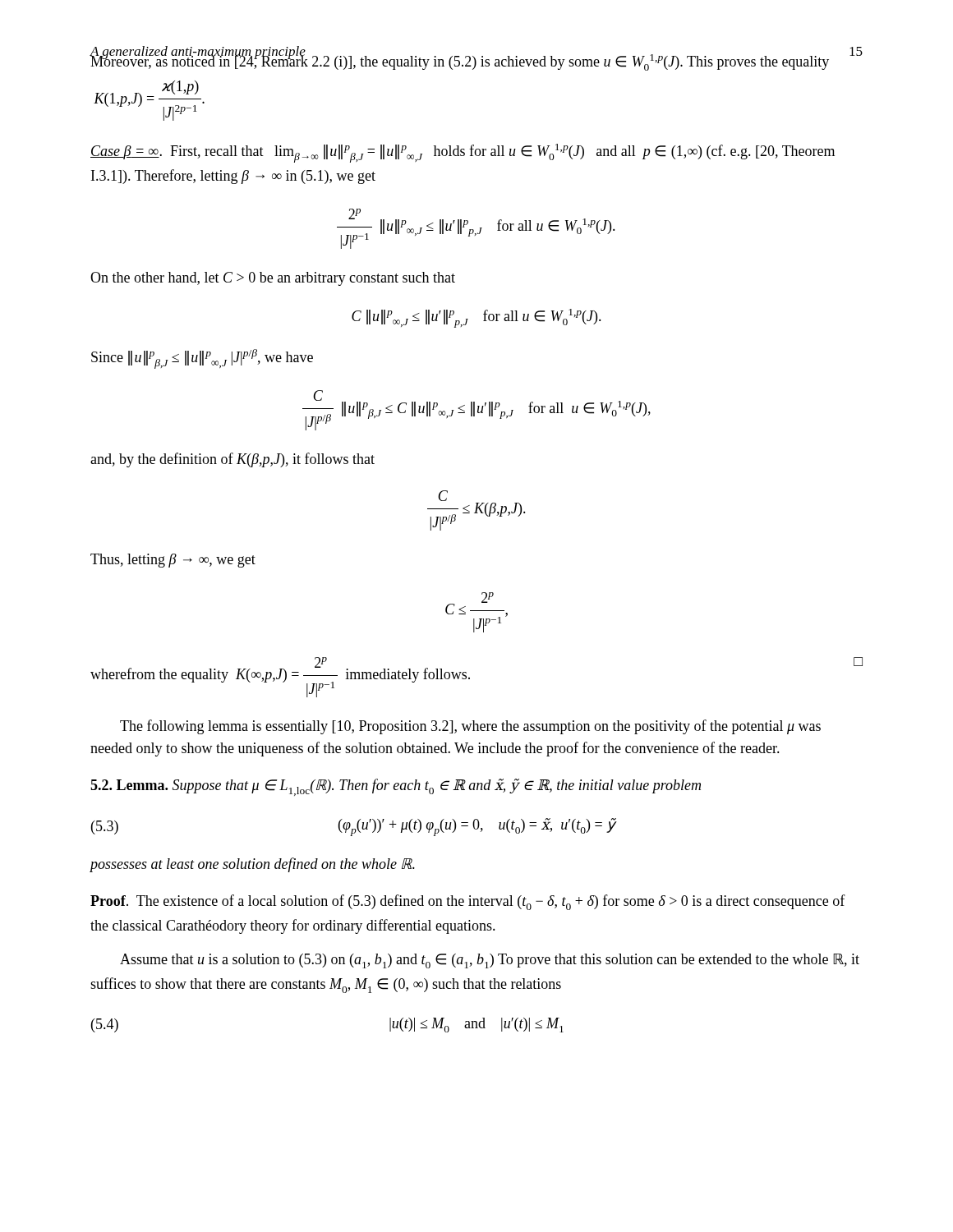Locate the passage starting "Assume that u is a solution to (5.3)"
This screenshot has width=953, height=1232.
475,973
